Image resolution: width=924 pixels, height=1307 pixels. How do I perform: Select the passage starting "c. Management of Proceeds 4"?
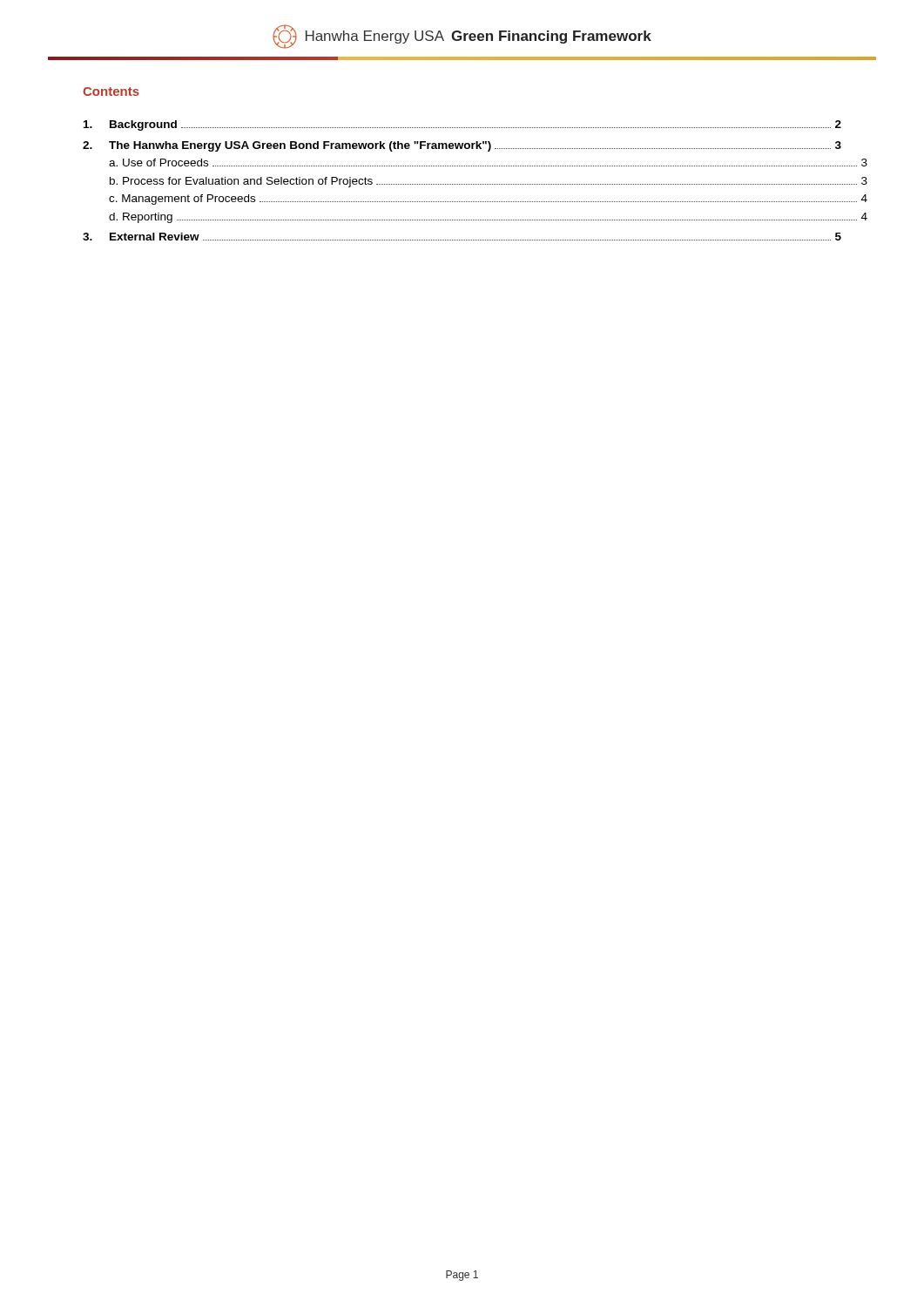pos(488,198)
